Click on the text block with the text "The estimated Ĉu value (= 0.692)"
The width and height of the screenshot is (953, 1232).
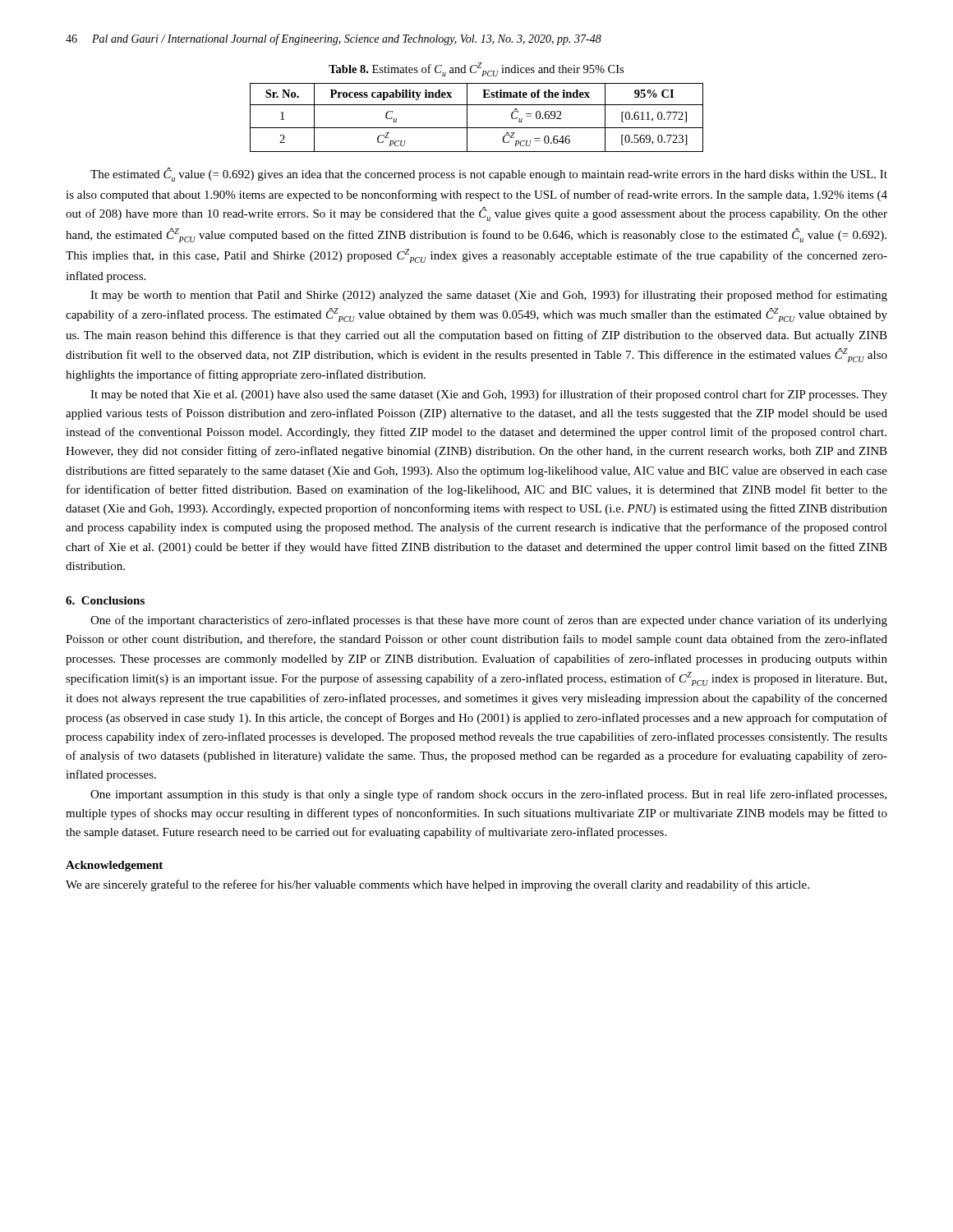pos(476,225)
